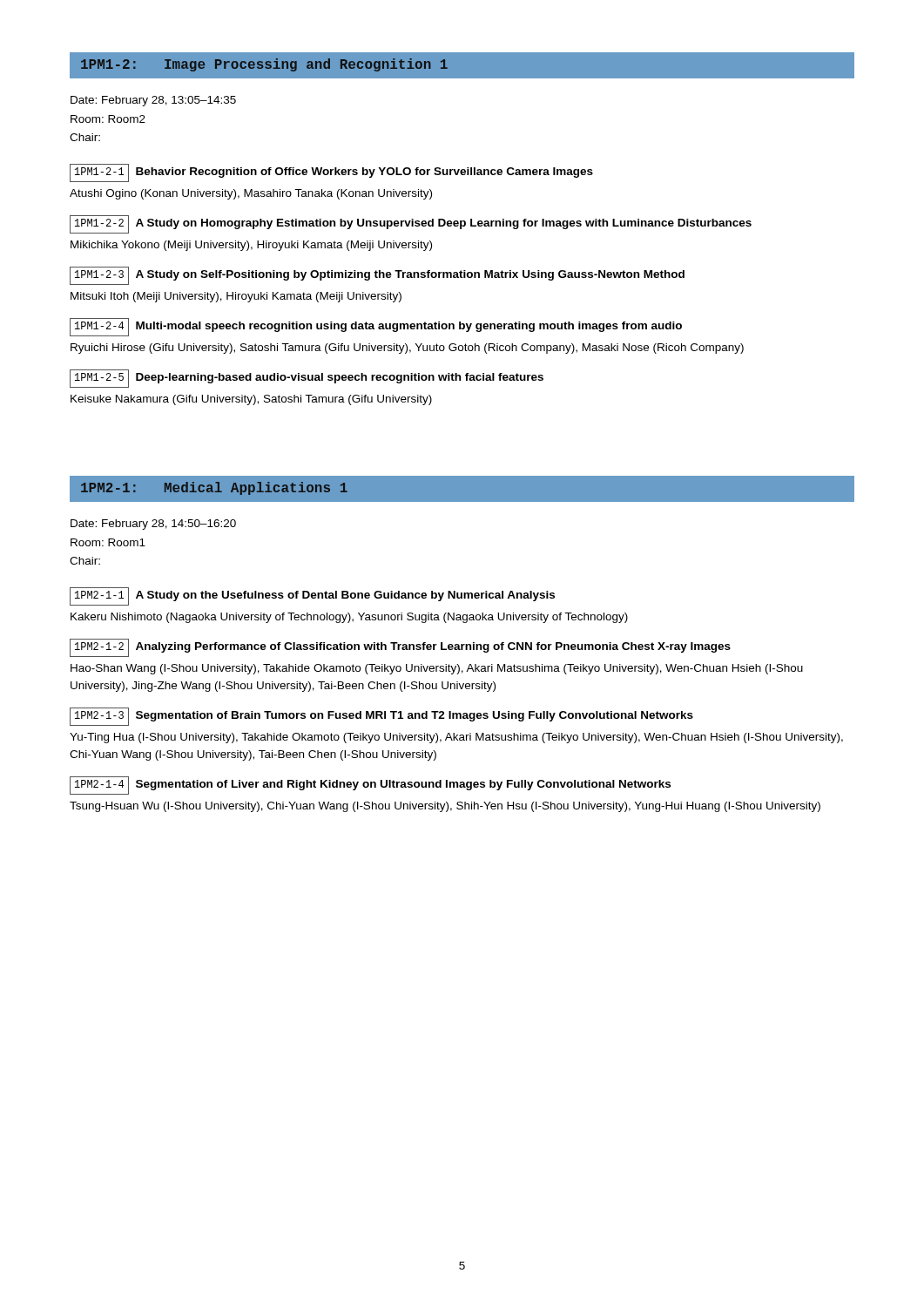The width and height of the screenshot is (924, 1307).
Task: Select the section header that reads "1PM1-2: Image Processing"
Action: [x=462, y=65]
